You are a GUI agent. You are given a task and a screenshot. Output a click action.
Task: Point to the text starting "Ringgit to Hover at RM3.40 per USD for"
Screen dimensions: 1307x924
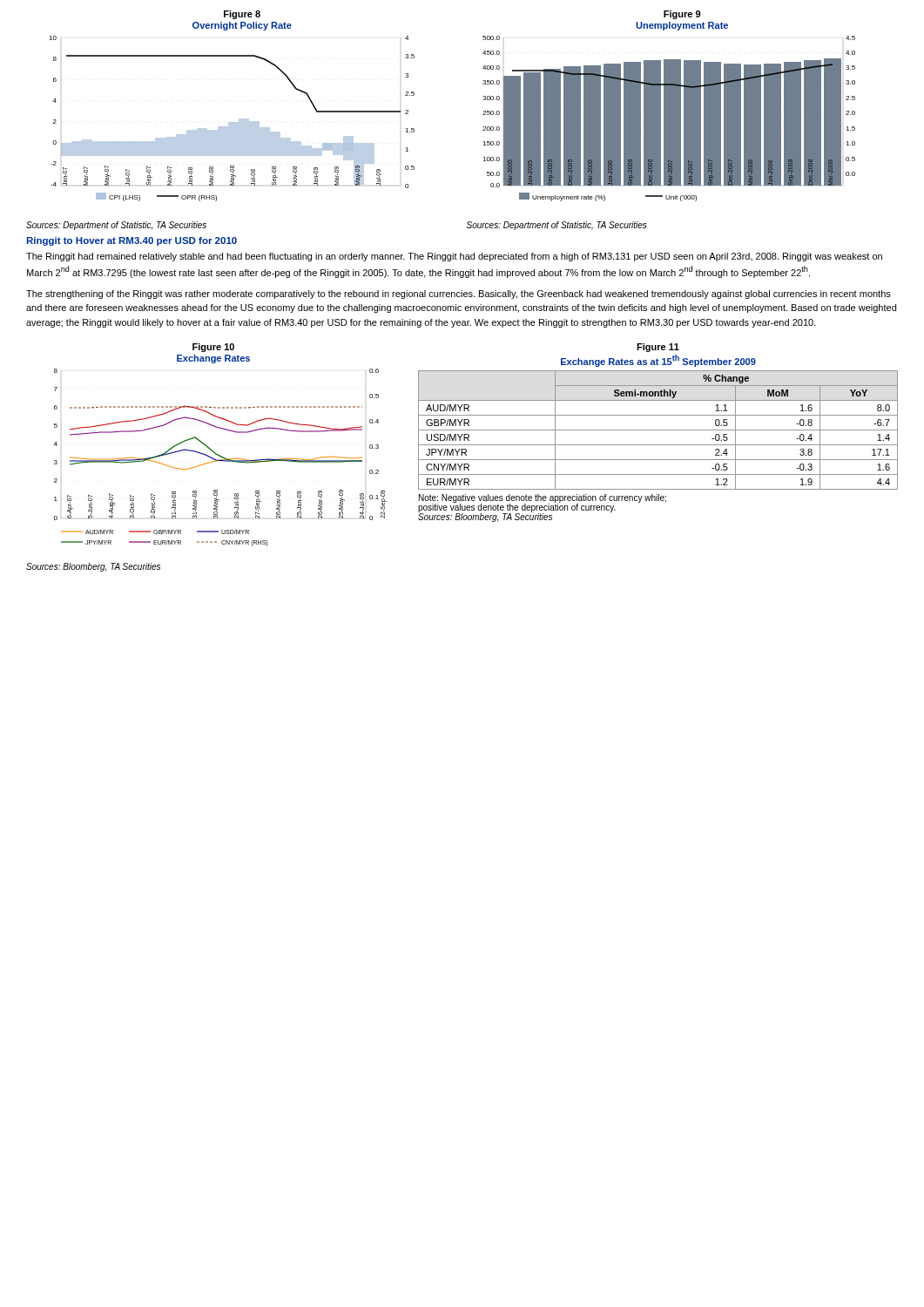click(x=132, y=240)
